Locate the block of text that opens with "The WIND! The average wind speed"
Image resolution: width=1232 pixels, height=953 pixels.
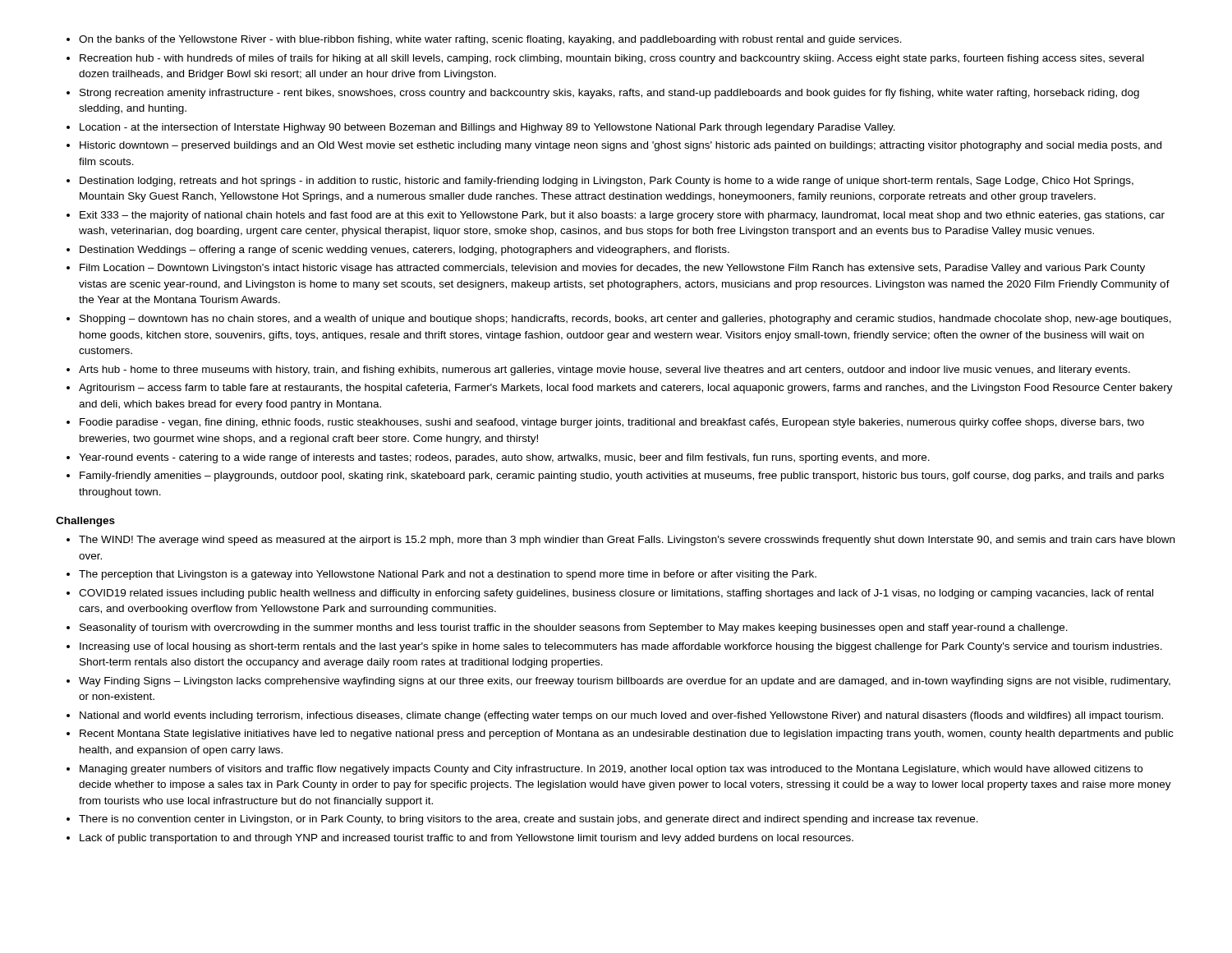[627, 547]
